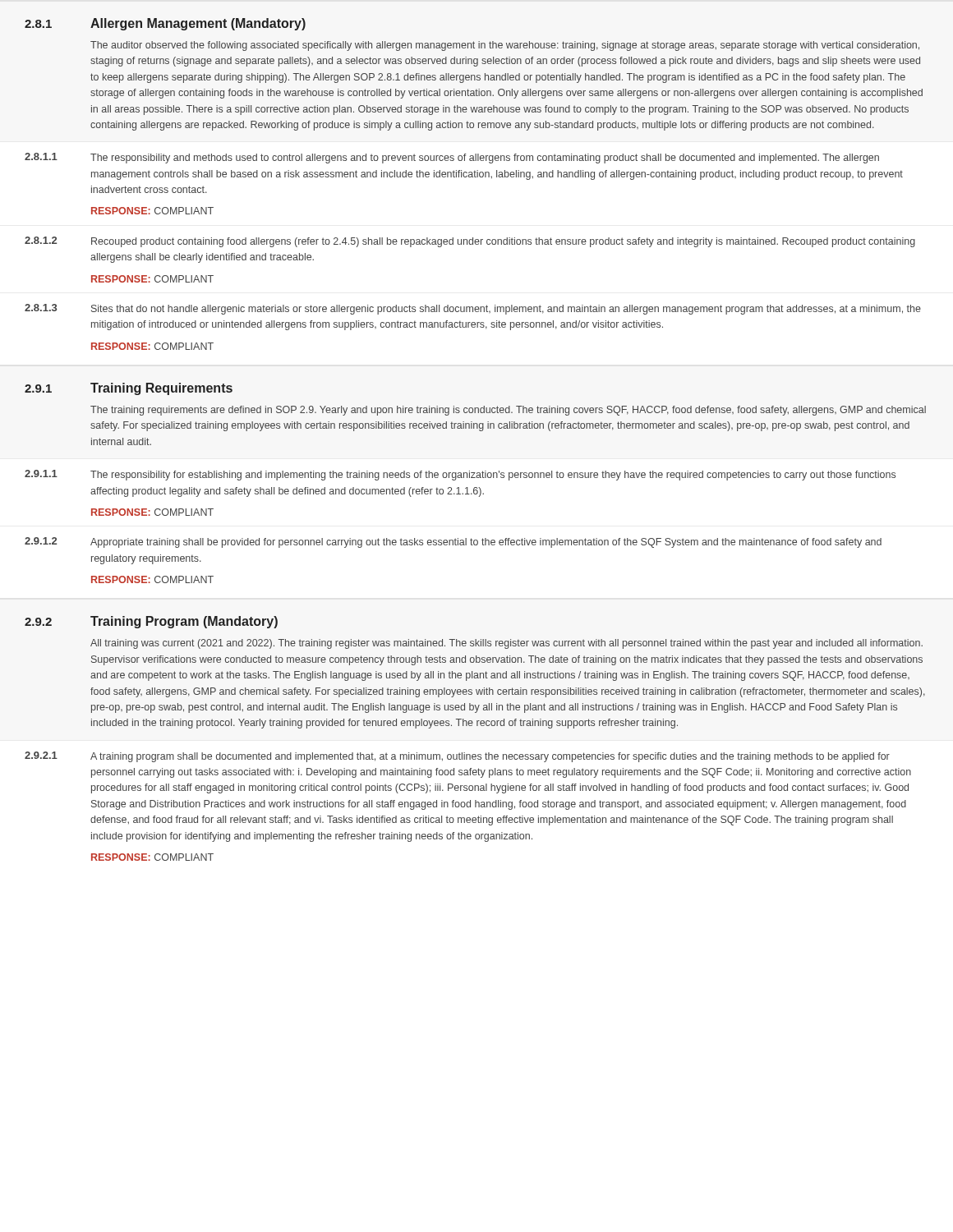This screenshot has height=1232, width=953.
Task: Where is the passage that starts "All training was"?
Action: pos(508,683)
